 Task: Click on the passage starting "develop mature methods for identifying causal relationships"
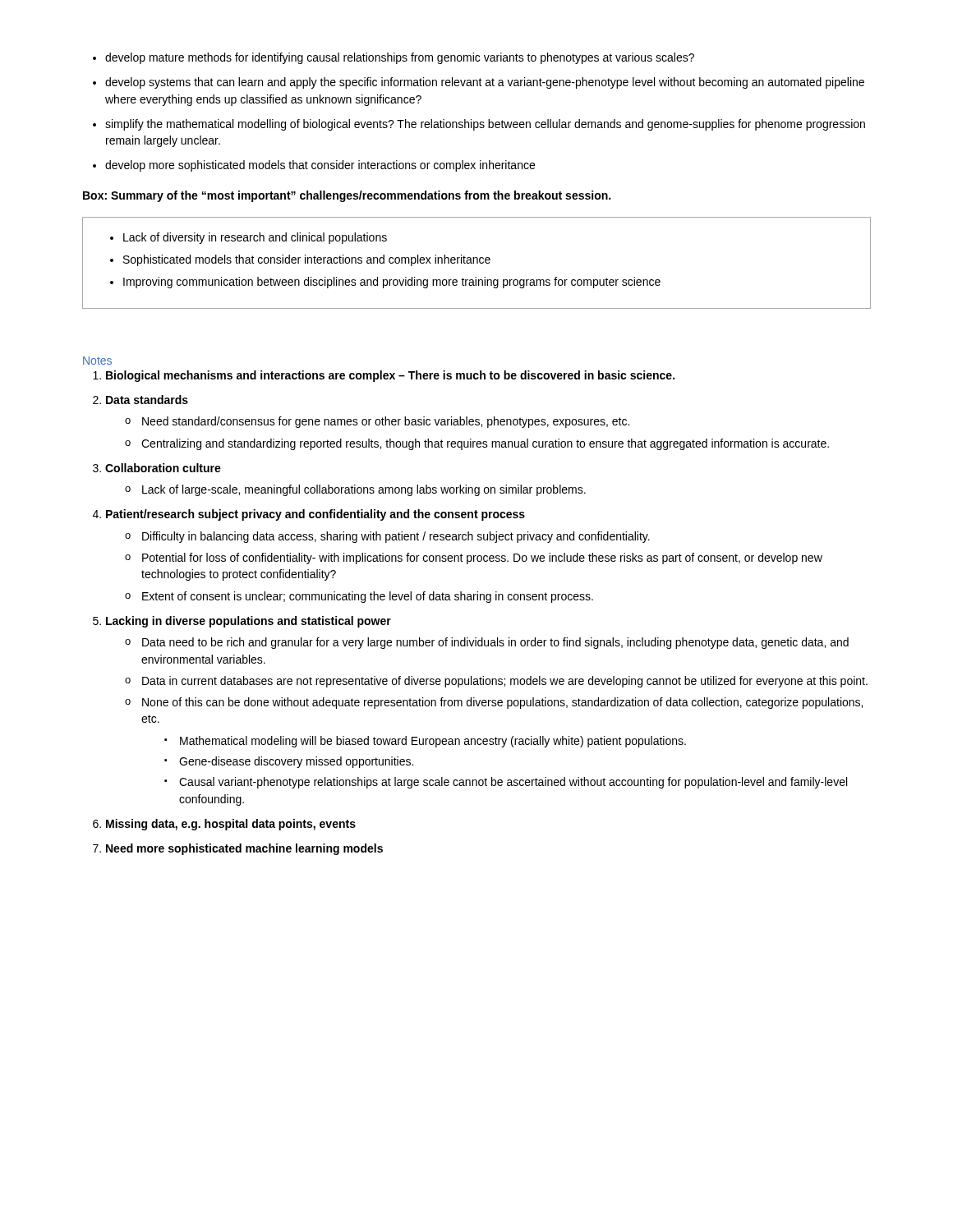tap(476, 112)
